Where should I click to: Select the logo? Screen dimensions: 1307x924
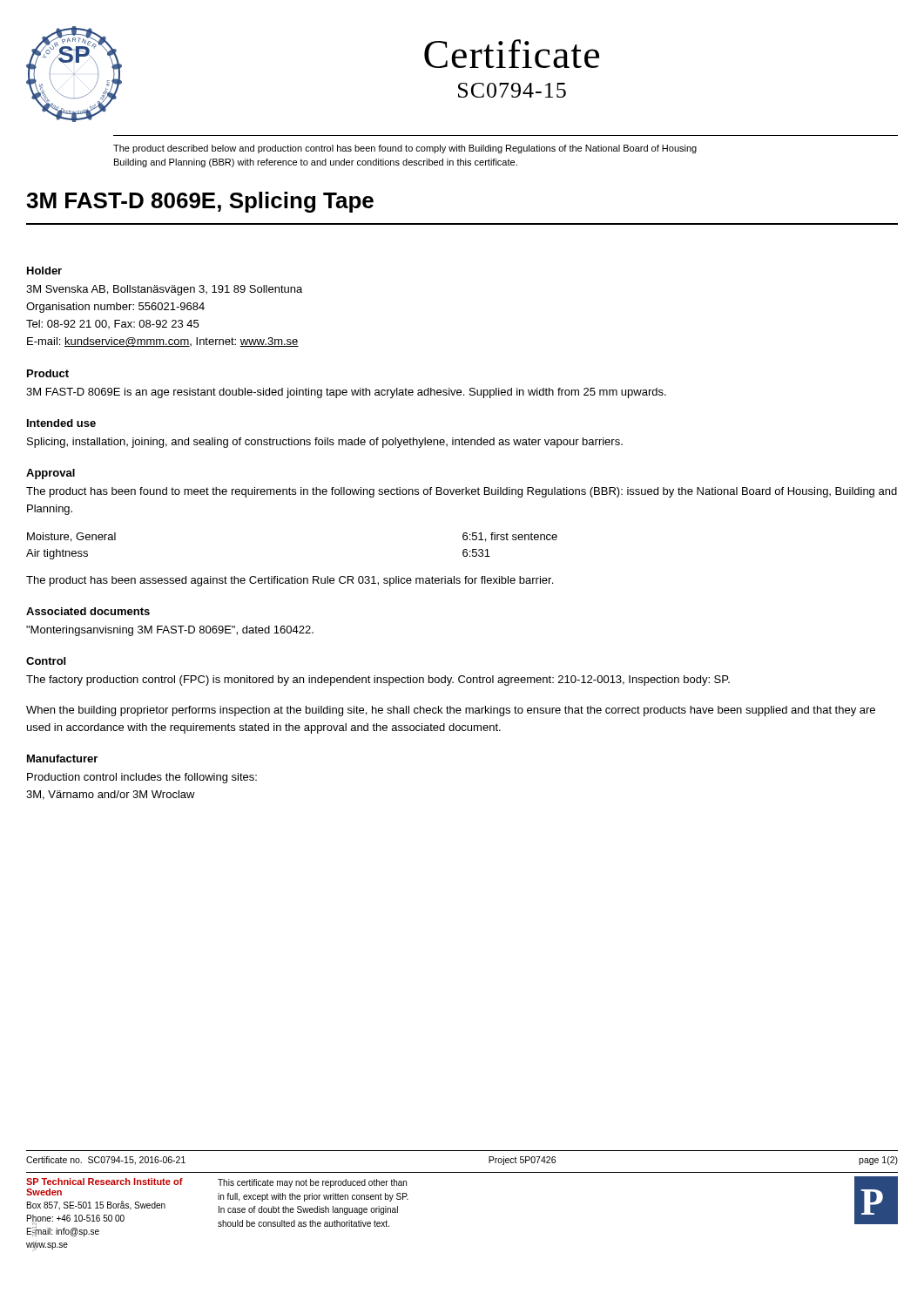[x=76, y=76]
